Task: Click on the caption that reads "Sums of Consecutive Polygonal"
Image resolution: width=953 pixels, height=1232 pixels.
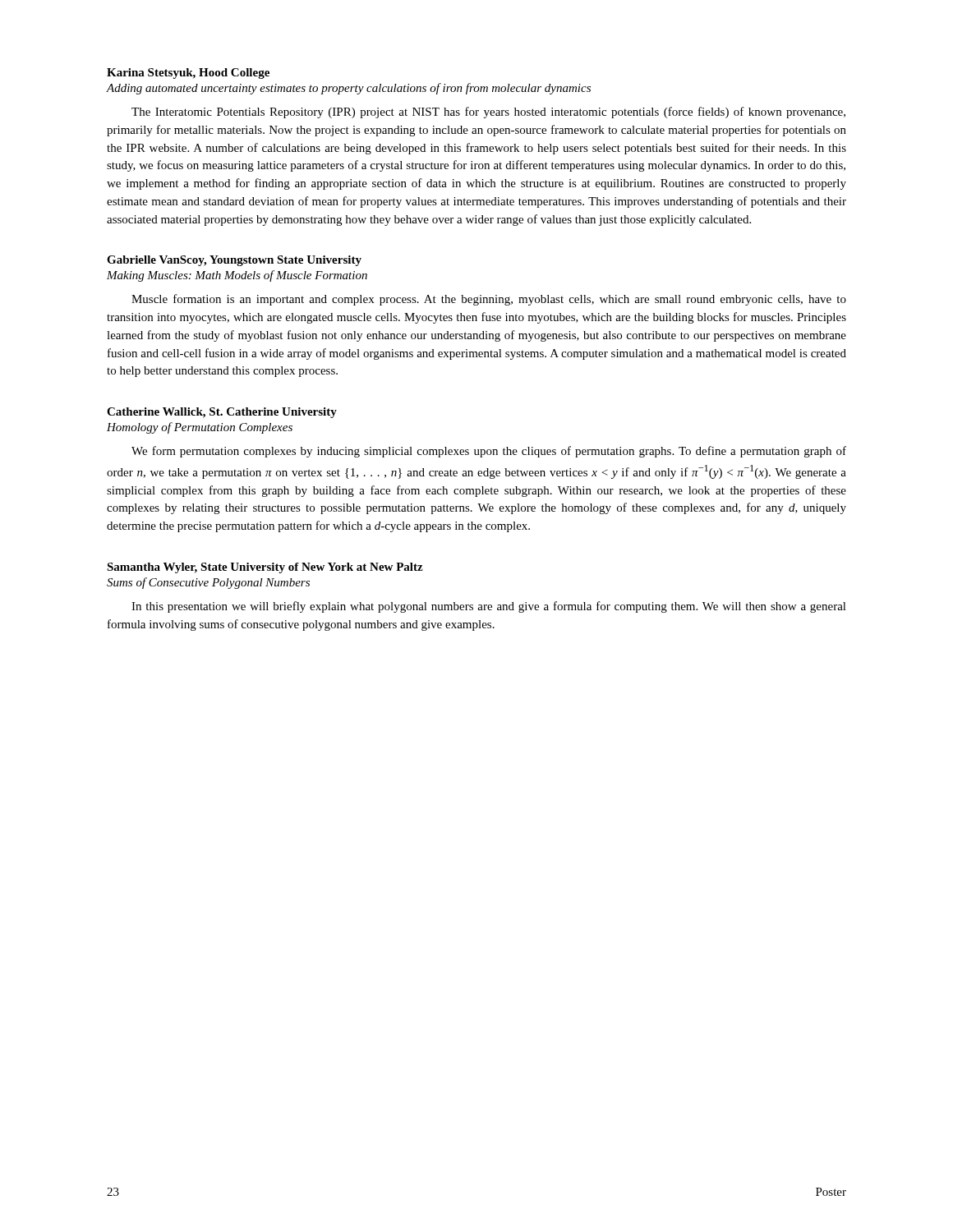Action: [208, 582]
